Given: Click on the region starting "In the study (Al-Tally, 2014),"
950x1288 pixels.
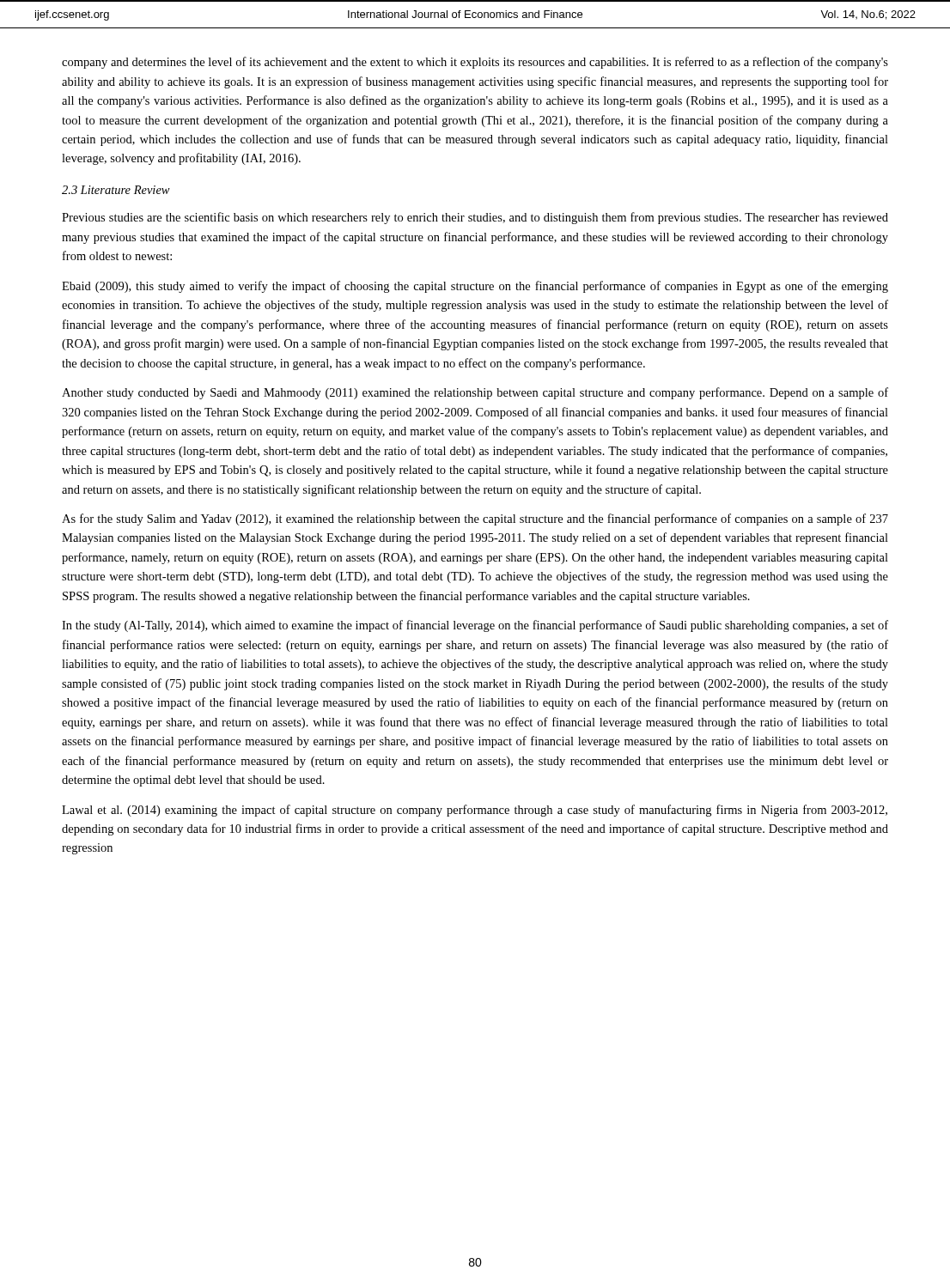Looking at the screenshot, I should point(475,703).
